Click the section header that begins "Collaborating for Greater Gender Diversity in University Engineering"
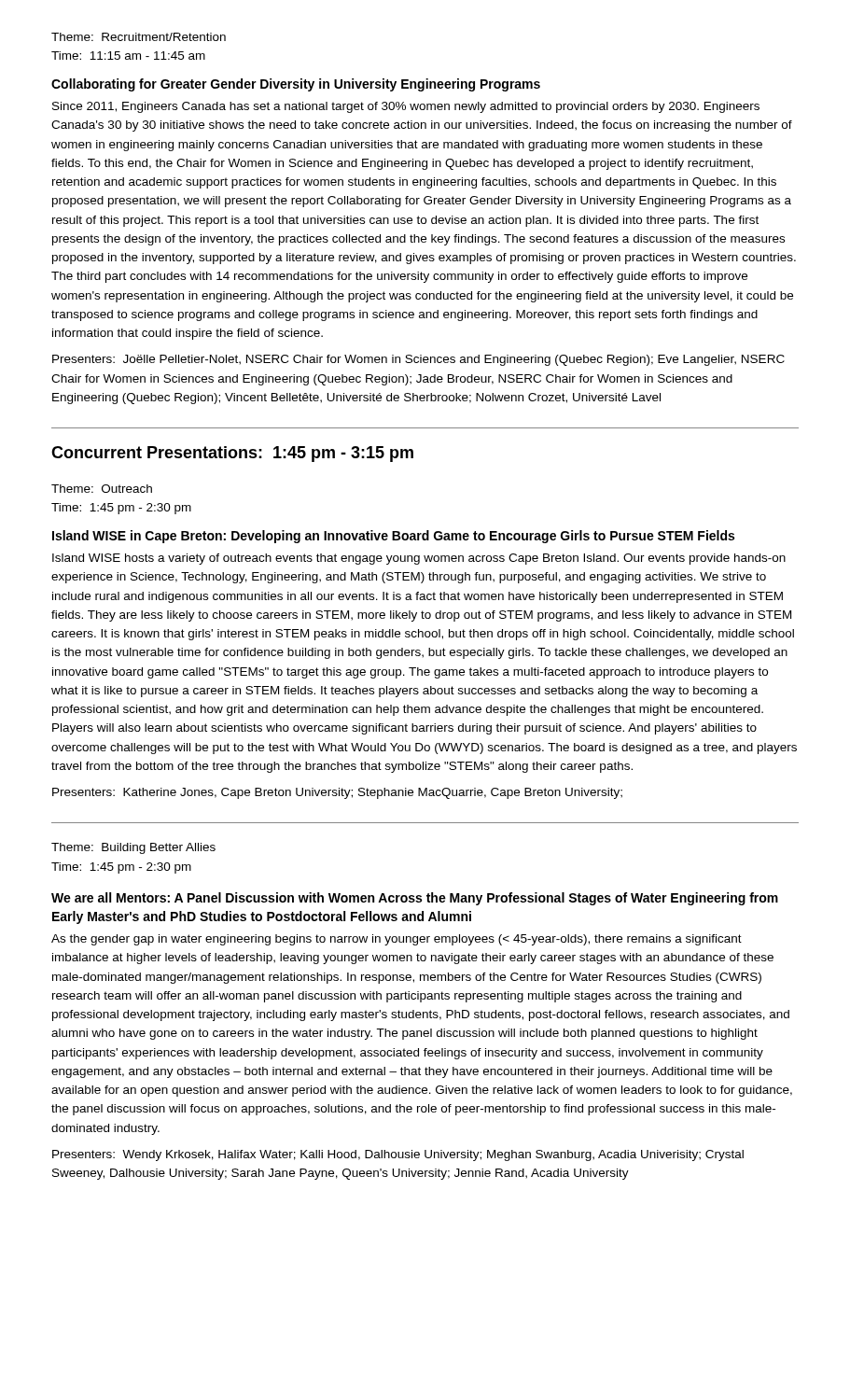Viewport: 850px width, 1400px height. [x=296, y=84]
